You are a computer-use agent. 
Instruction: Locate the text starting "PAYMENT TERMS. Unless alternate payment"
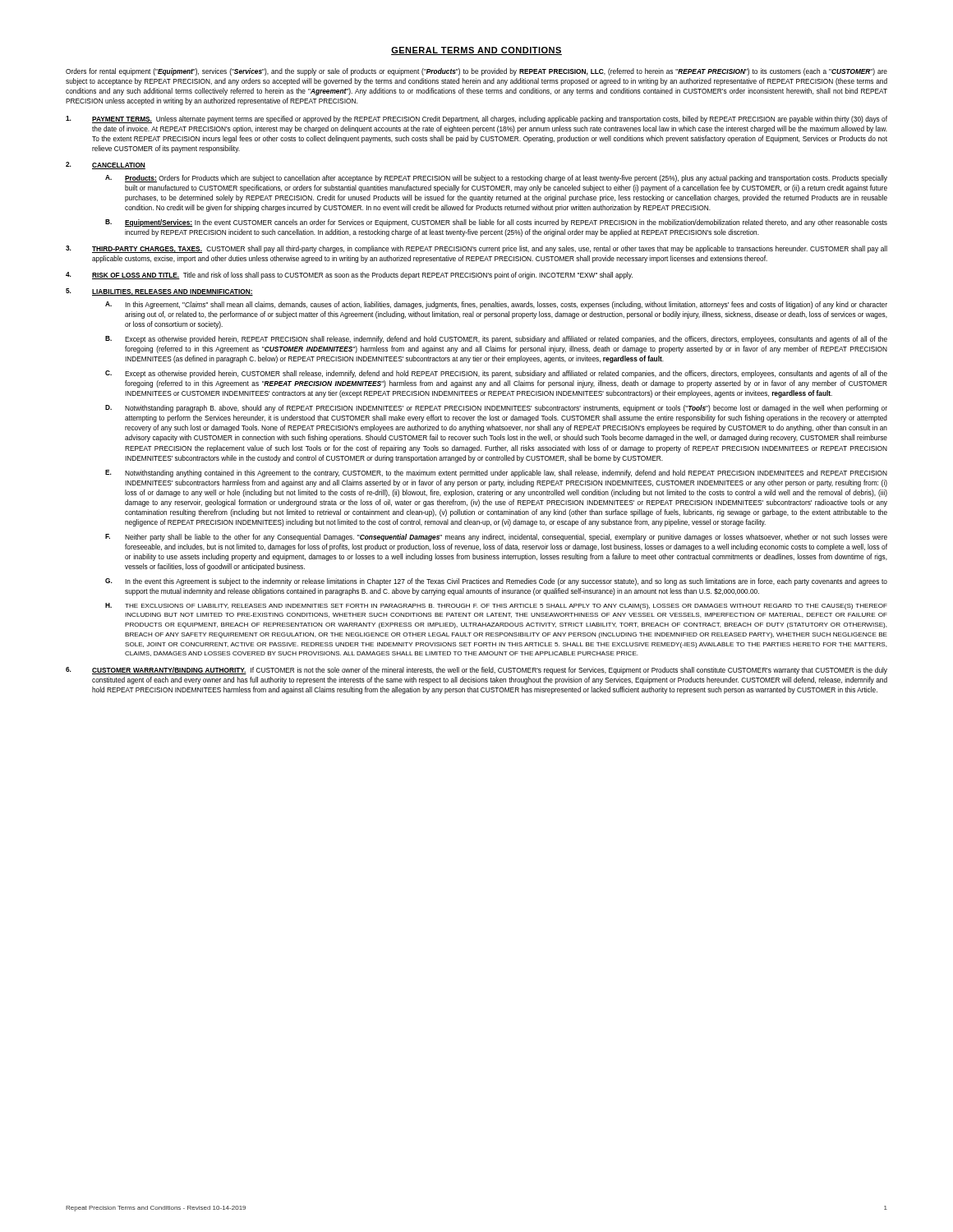tap(476, 134)
